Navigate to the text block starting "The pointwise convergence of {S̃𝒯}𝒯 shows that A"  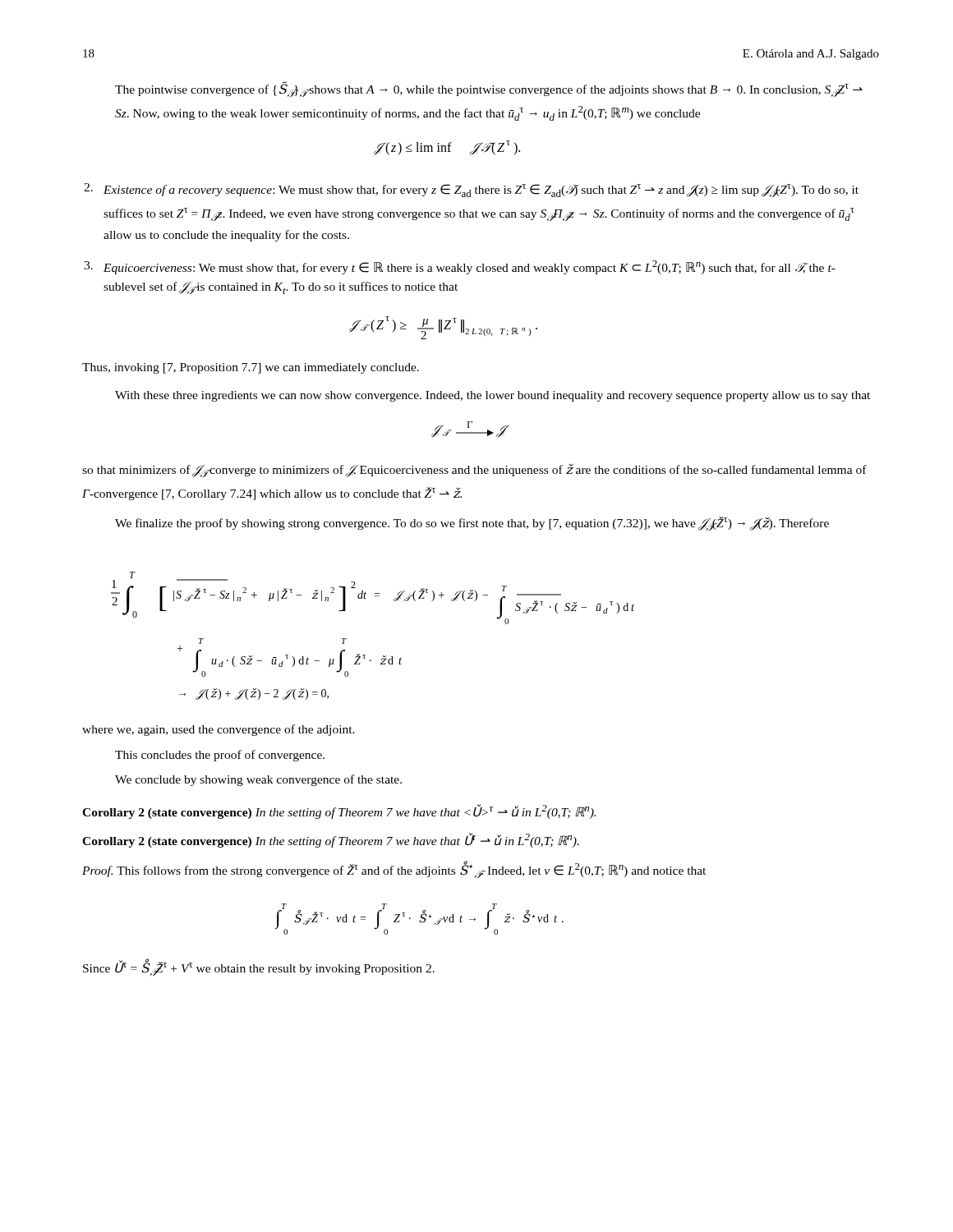pos(489,101)
